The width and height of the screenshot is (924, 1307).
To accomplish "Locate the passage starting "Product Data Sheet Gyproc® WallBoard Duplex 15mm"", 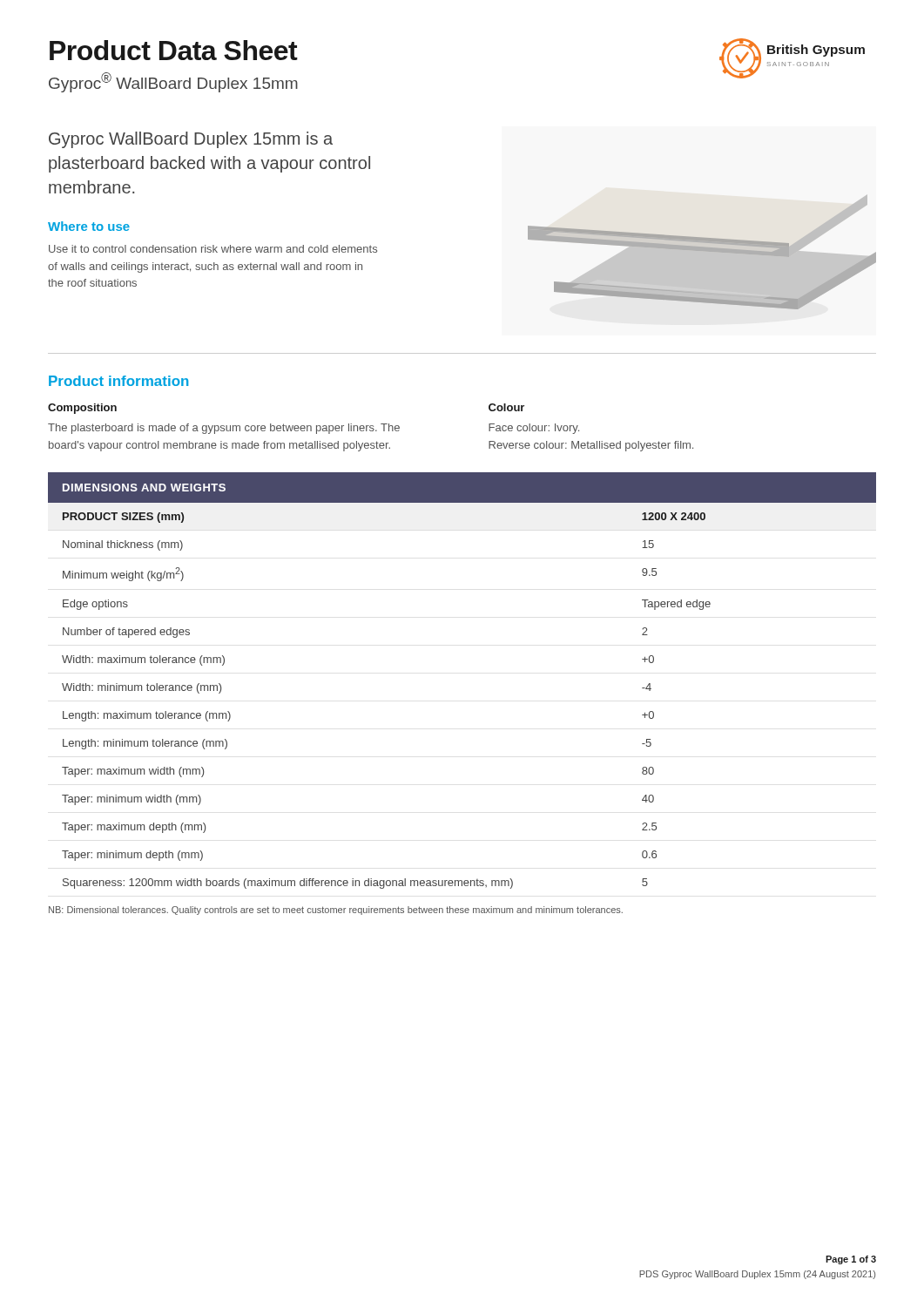I will tap(173, 64).
